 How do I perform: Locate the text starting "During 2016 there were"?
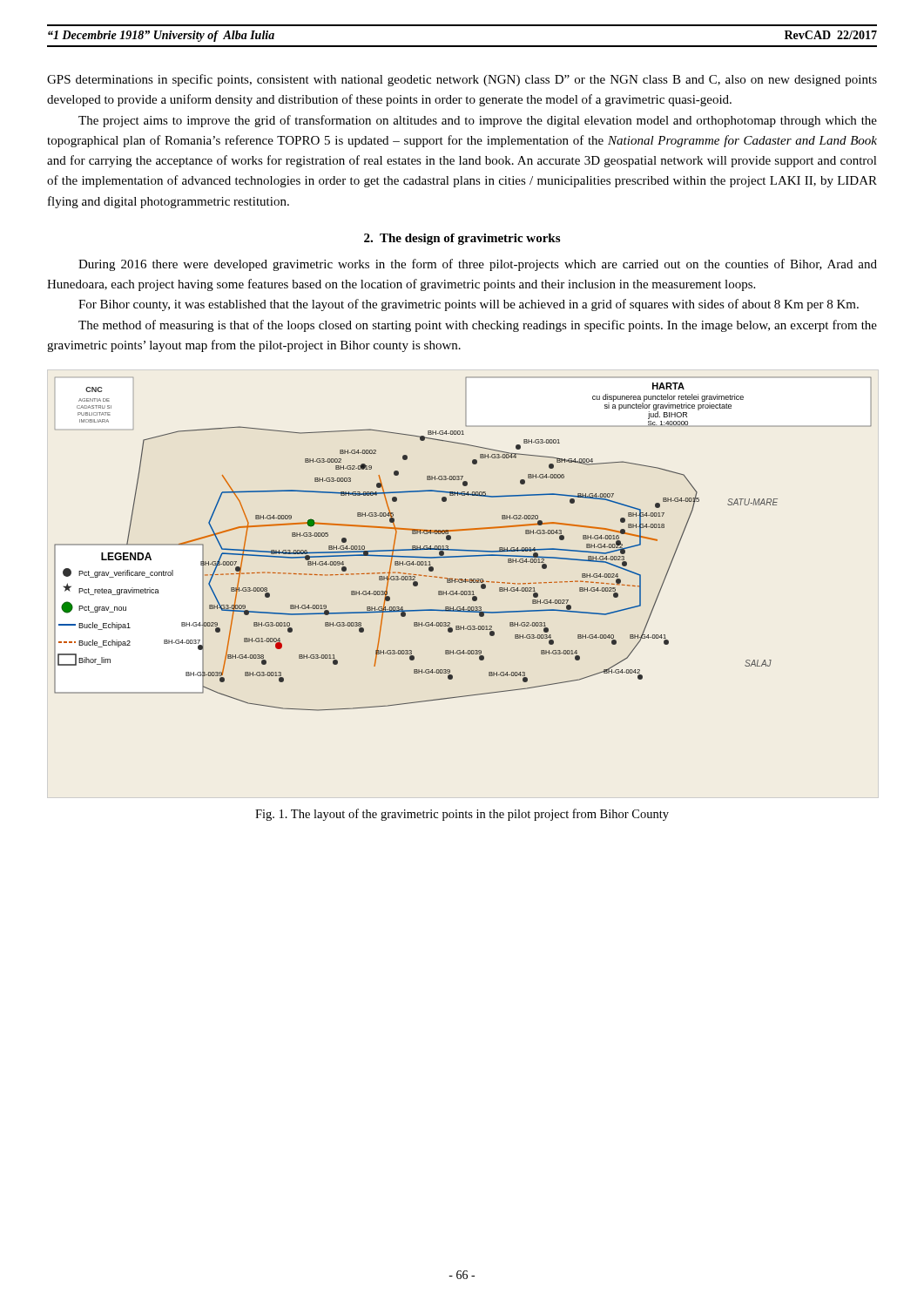coord(462,274)
